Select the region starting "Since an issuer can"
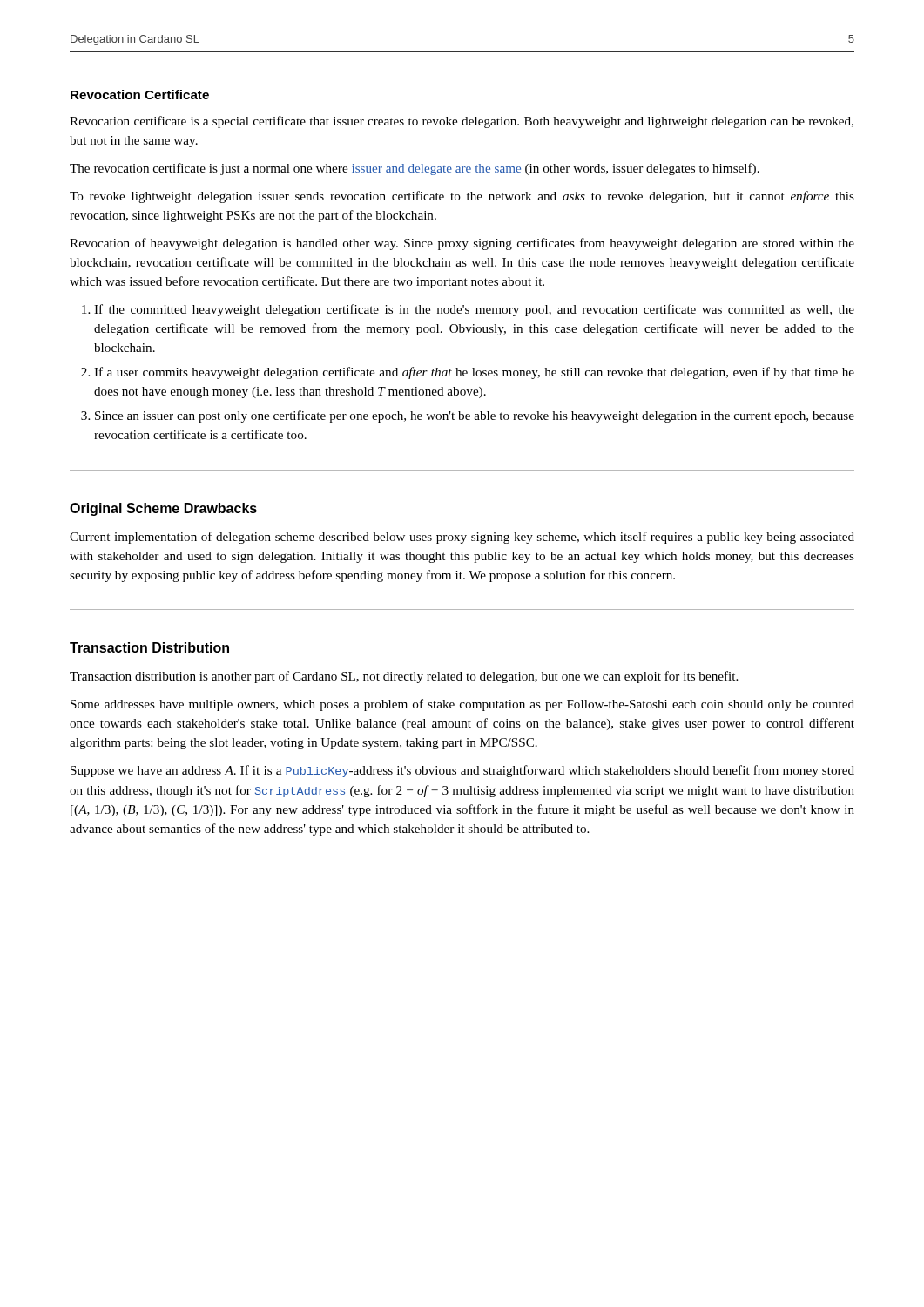 coord(474,426)
